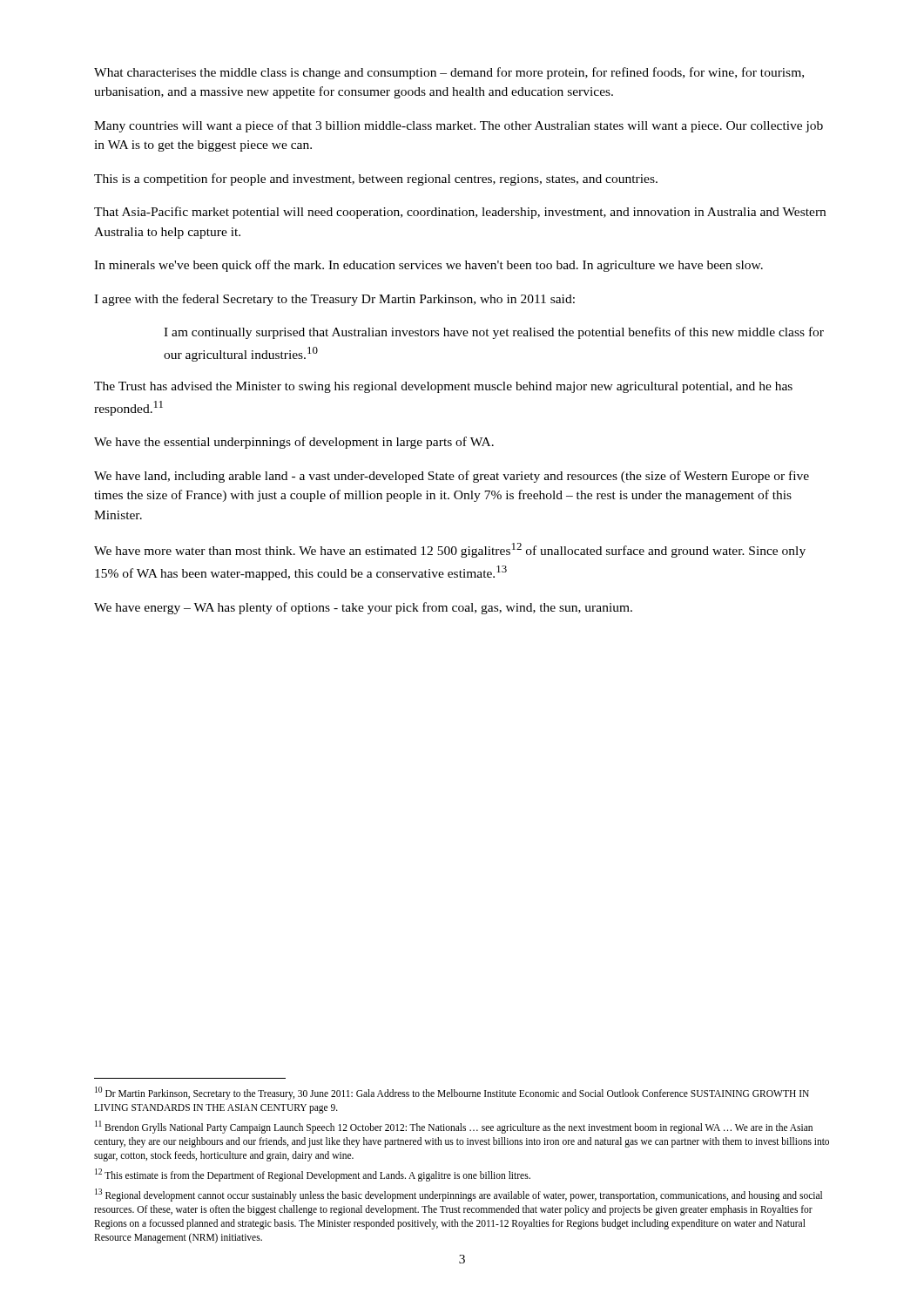Select the text starting "We have land, including arable land"

click(x=452, y=495)
